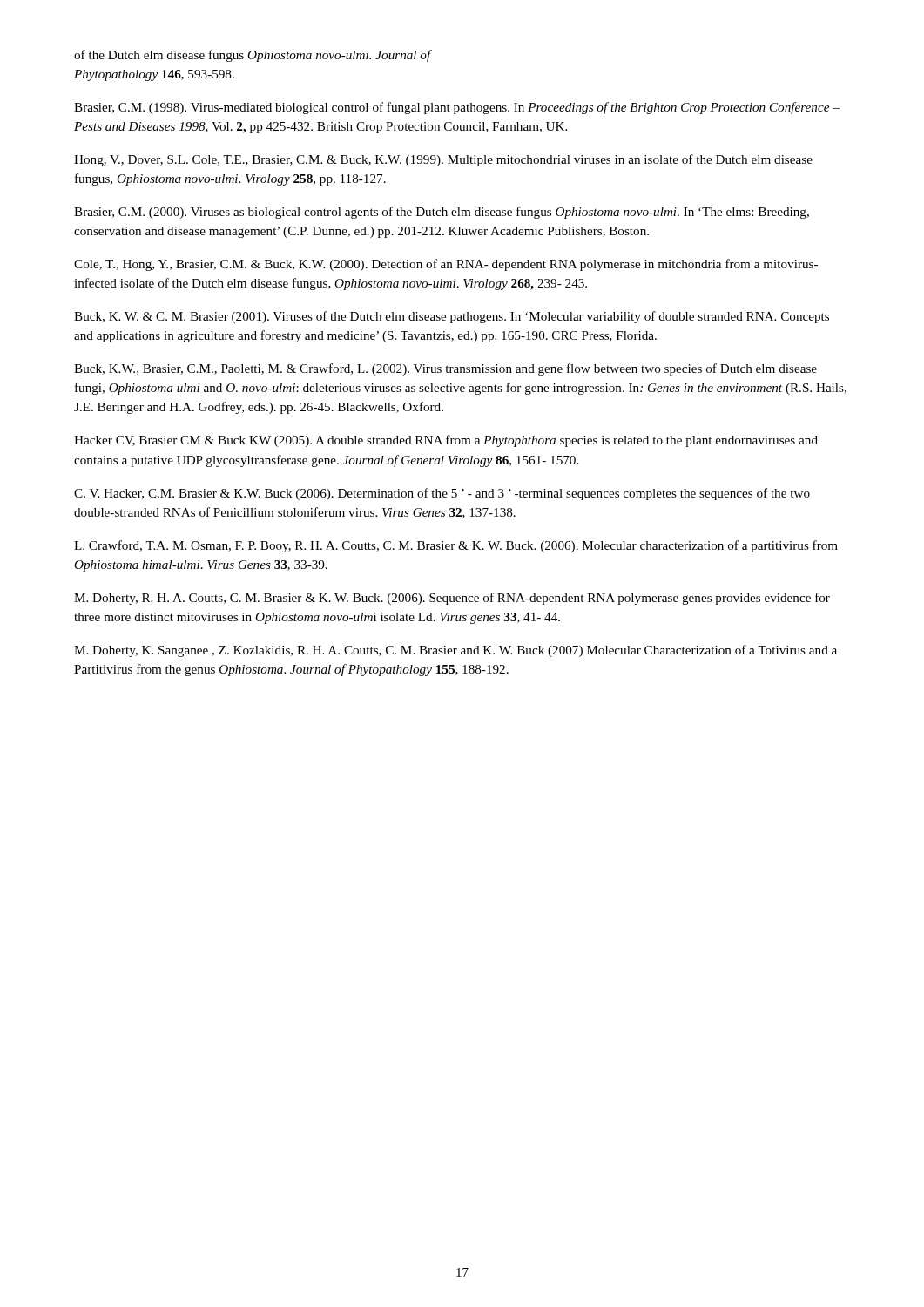924x1307 pixels.
Task: Where is the passage that starts "M. Doherty, K. Sanganee"?
Action: pos(462,659)
